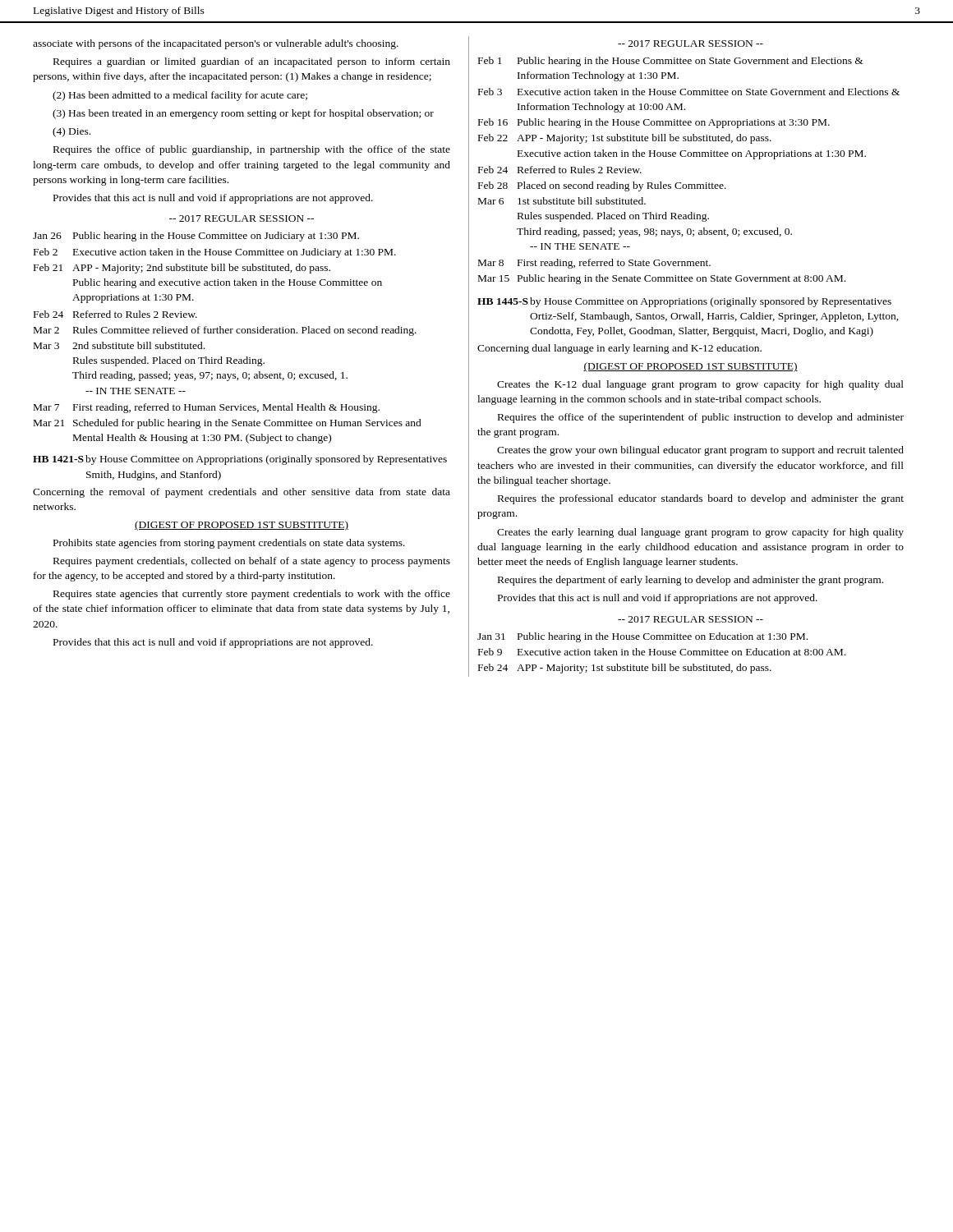Point to the block beginning "Mar 15 Public"
953x1232 pixels.
tap(691, 279)
